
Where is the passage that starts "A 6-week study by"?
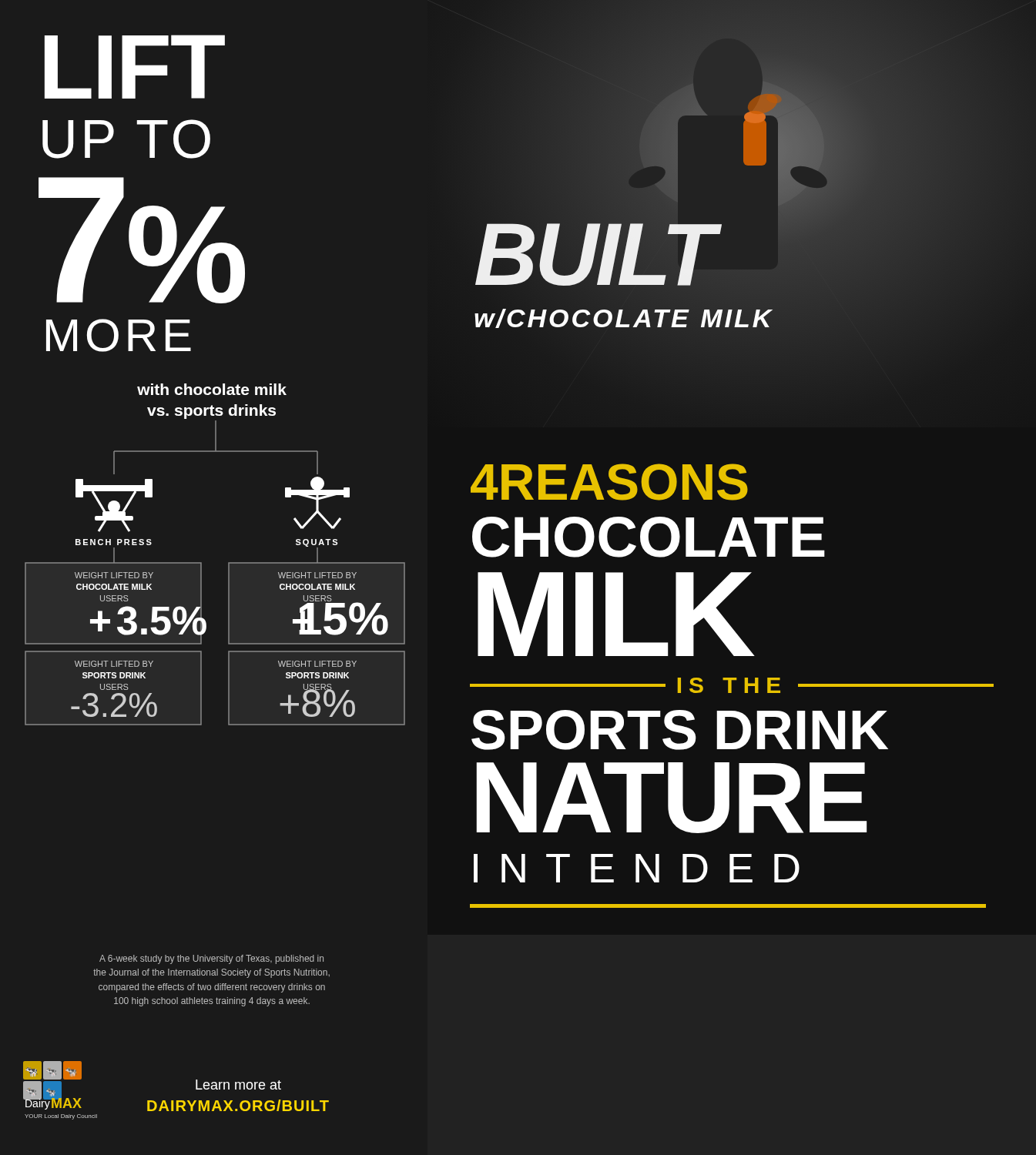[x=212, y=980]
